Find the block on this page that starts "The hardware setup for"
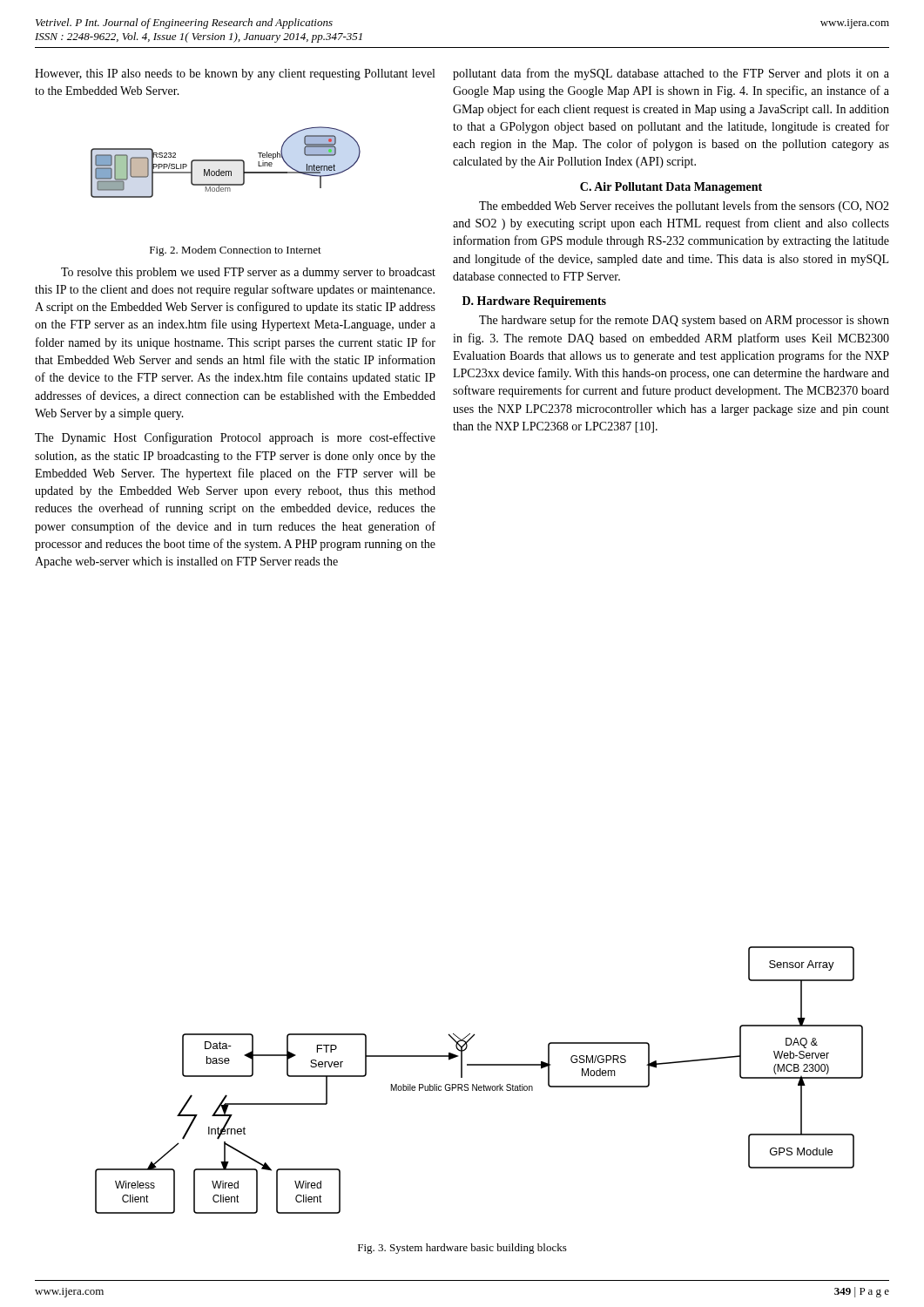 pos(671,374)
